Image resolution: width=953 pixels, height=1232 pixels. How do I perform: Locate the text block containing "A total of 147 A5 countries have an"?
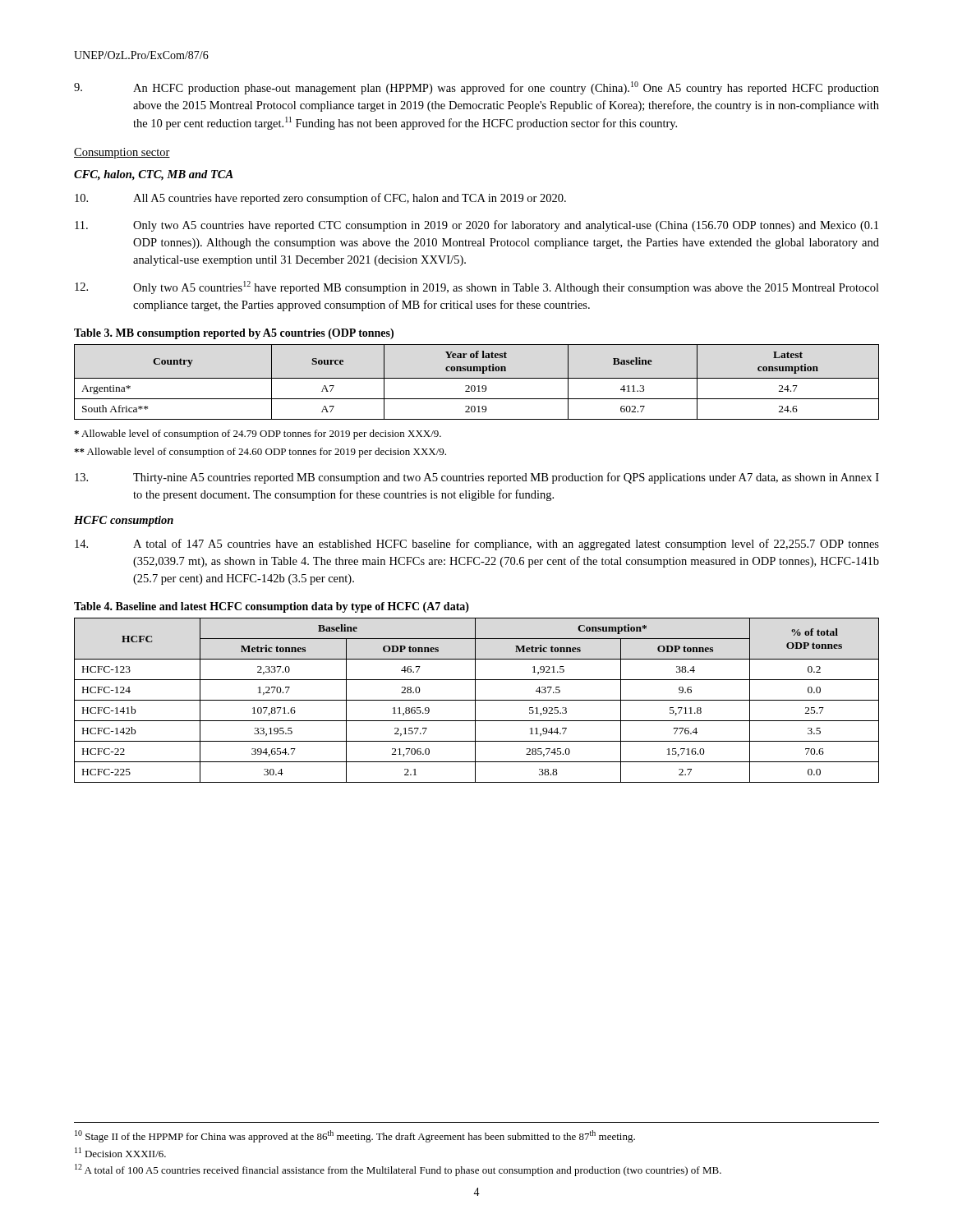[476, 561]
